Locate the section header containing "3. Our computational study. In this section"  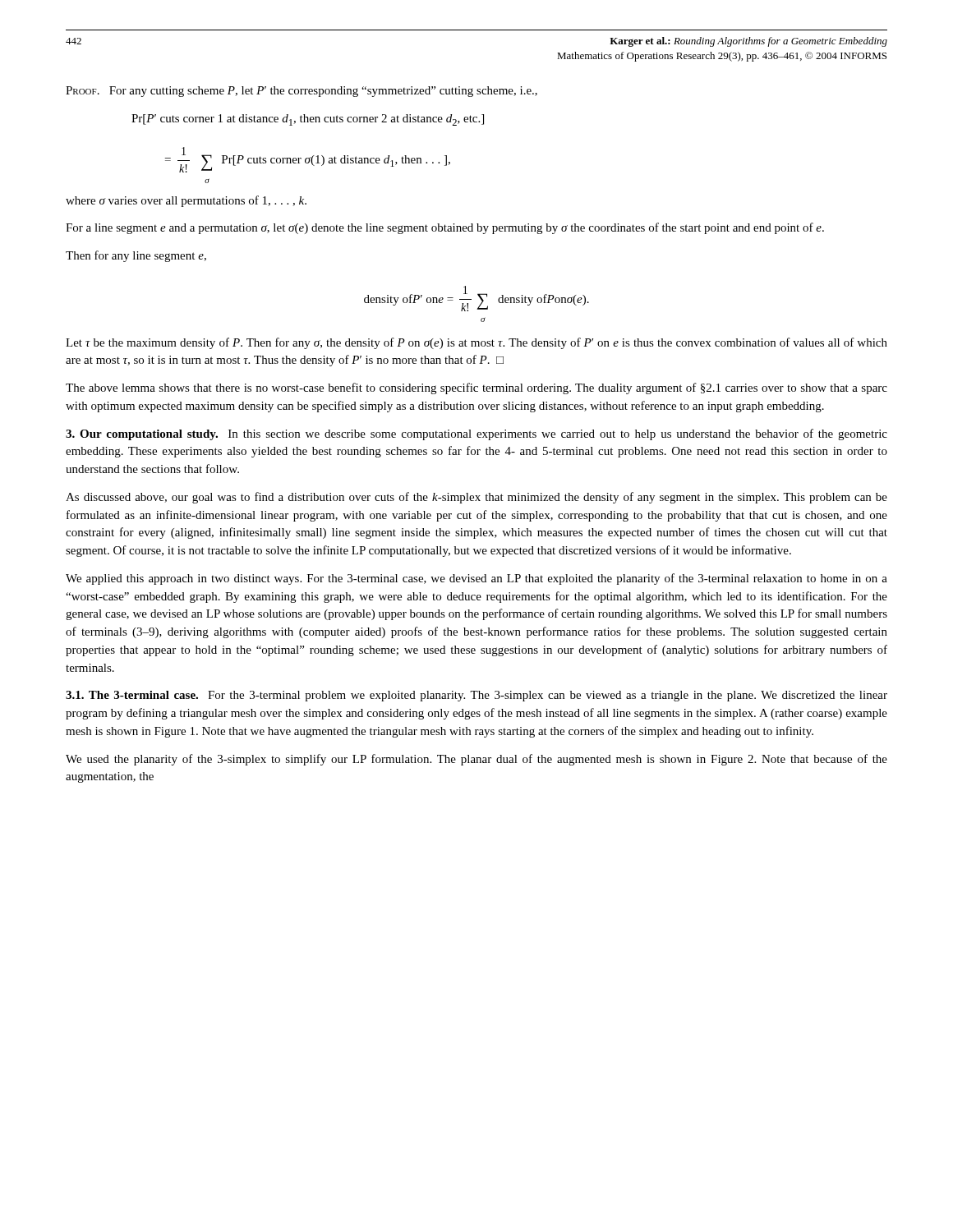click(x=476, y=451)
